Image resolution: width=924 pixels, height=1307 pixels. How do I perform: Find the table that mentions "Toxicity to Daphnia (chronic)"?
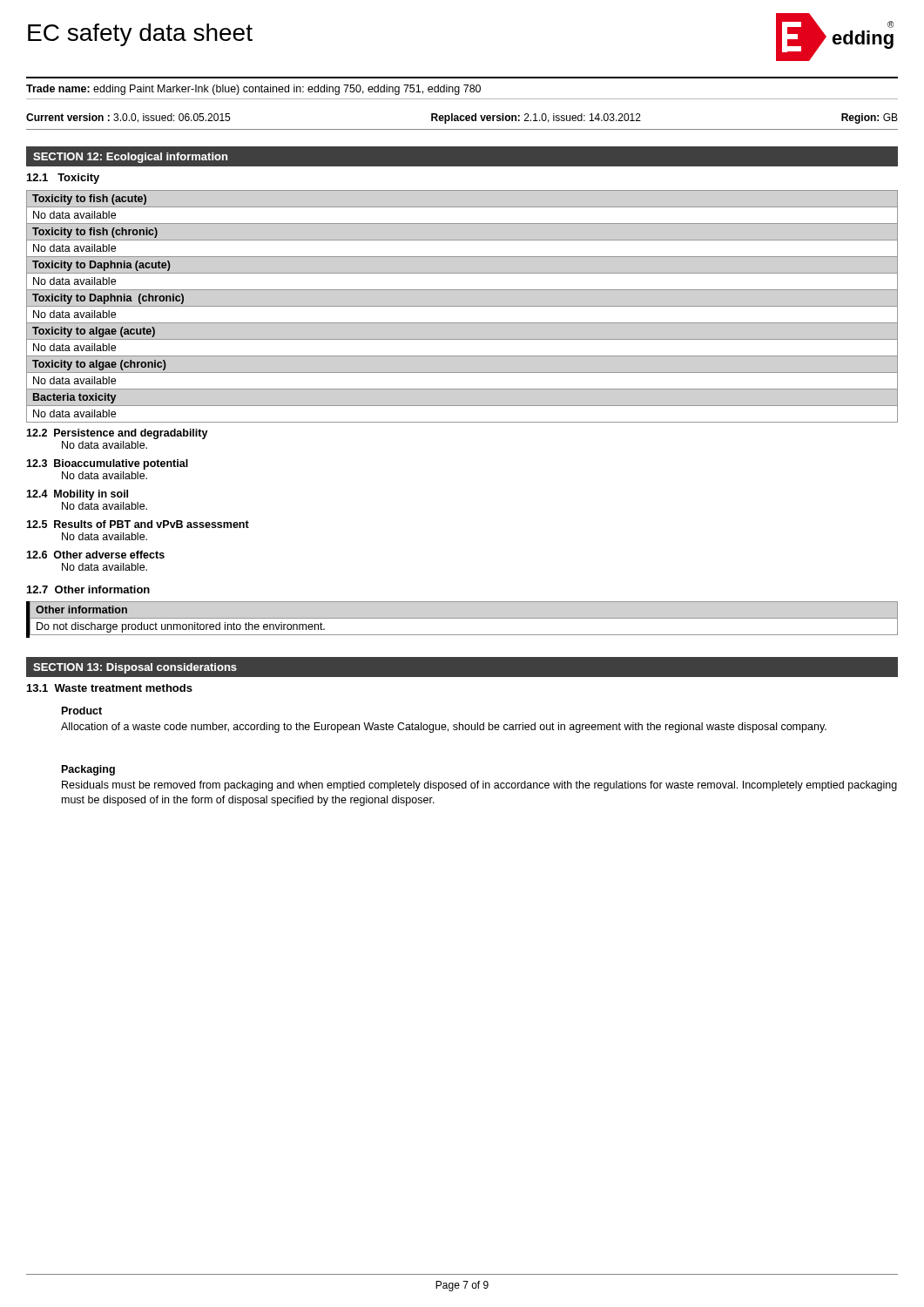click(x=462, y=306)
